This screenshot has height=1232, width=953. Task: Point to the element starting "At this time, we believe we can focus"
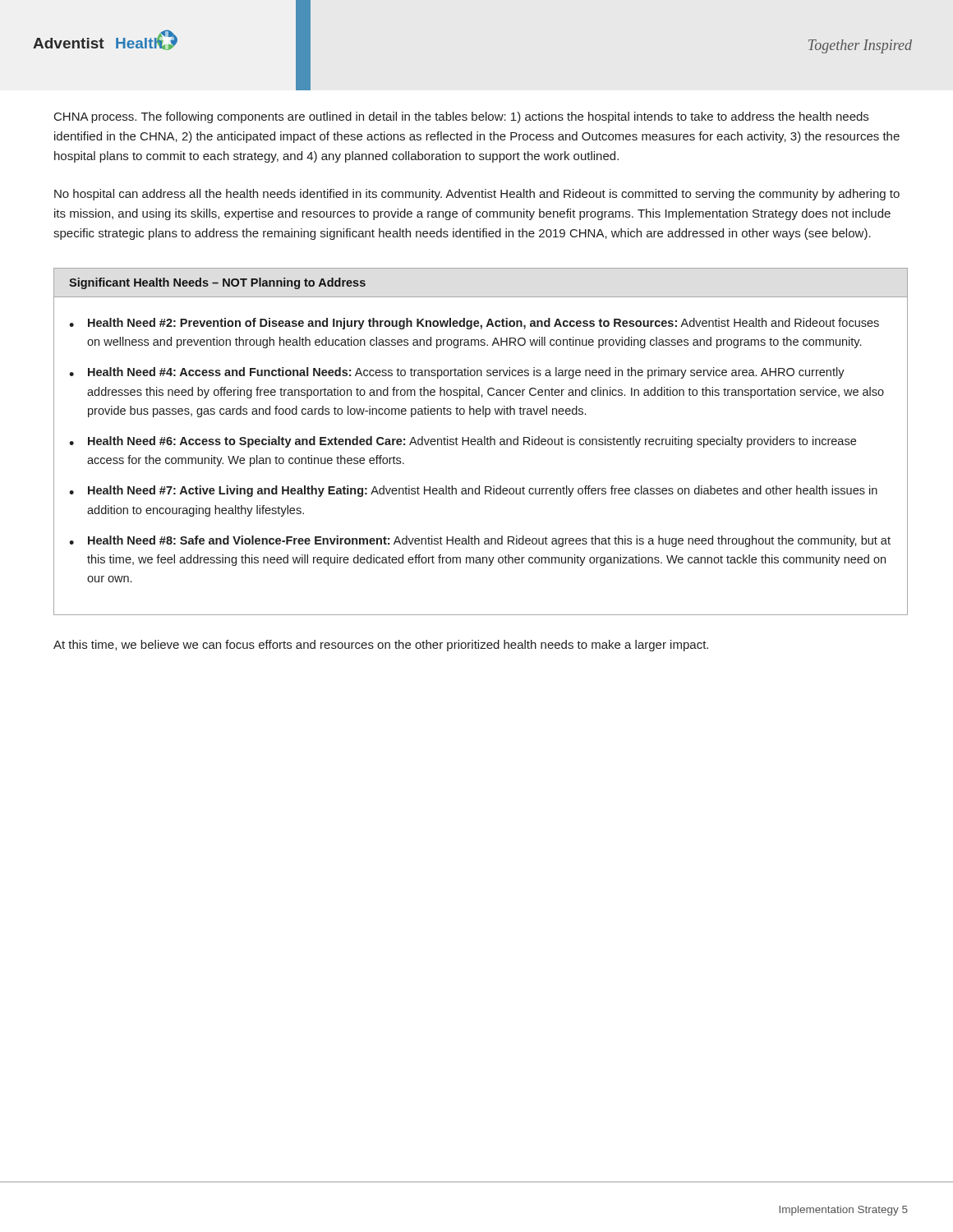[x=381, y=645]
